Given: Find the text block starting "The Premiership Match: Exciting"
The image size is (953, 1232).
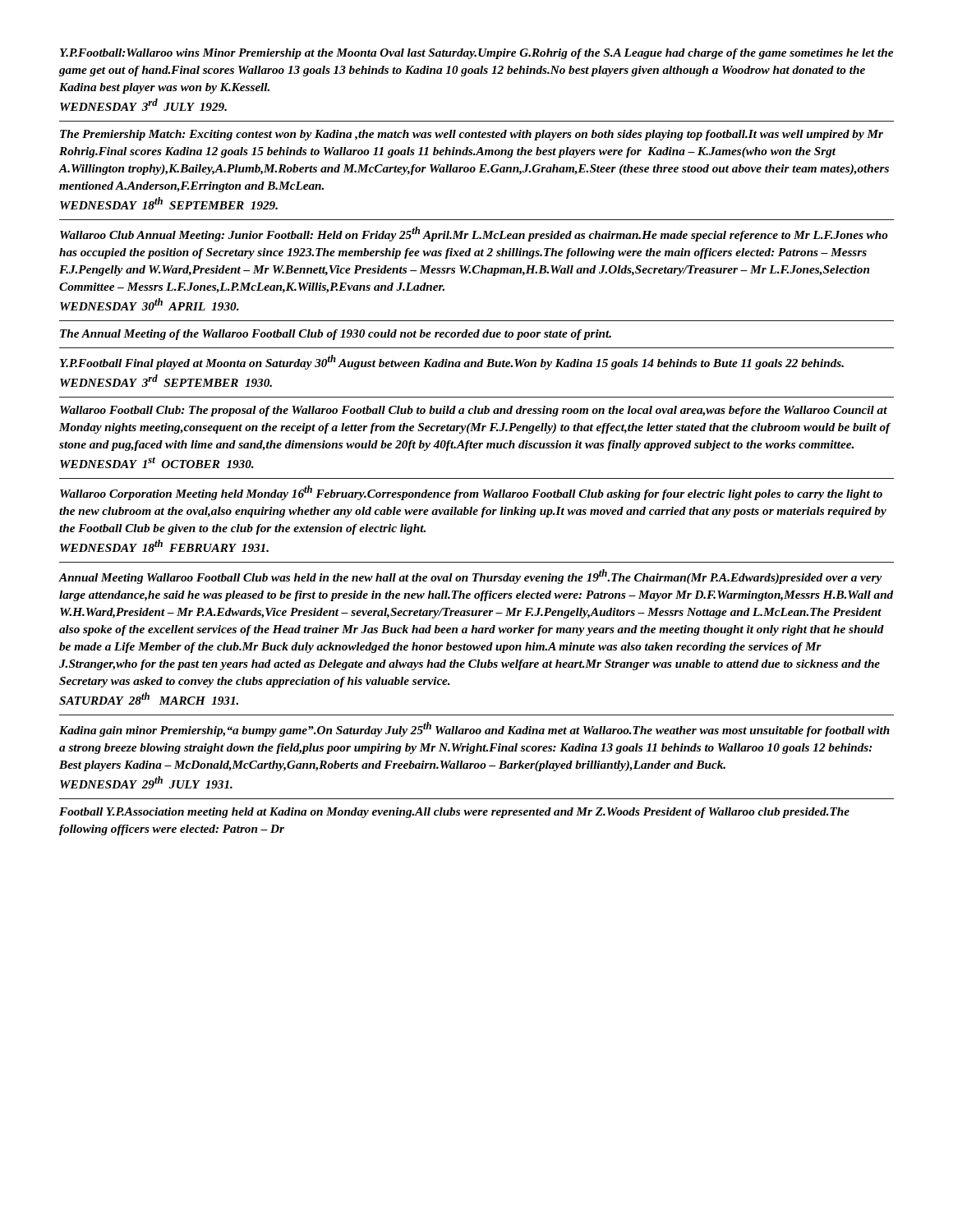Looking at the screenshot, I should click(x=476, y=170).
